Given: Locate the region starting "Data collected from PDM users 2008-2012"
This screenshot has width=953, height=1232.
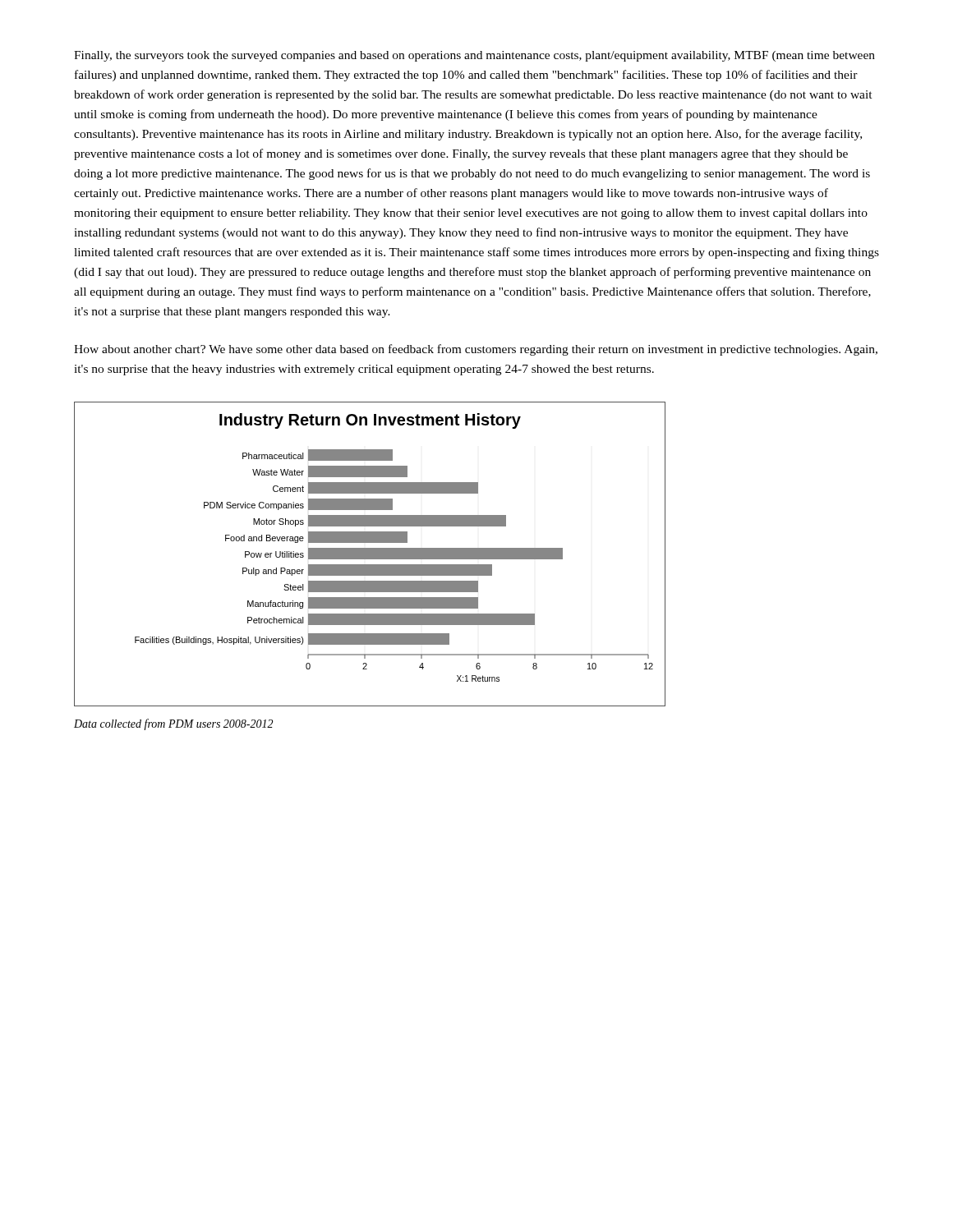Looking at the screenshot, I should pyautogui.click(x=174, y=725).
